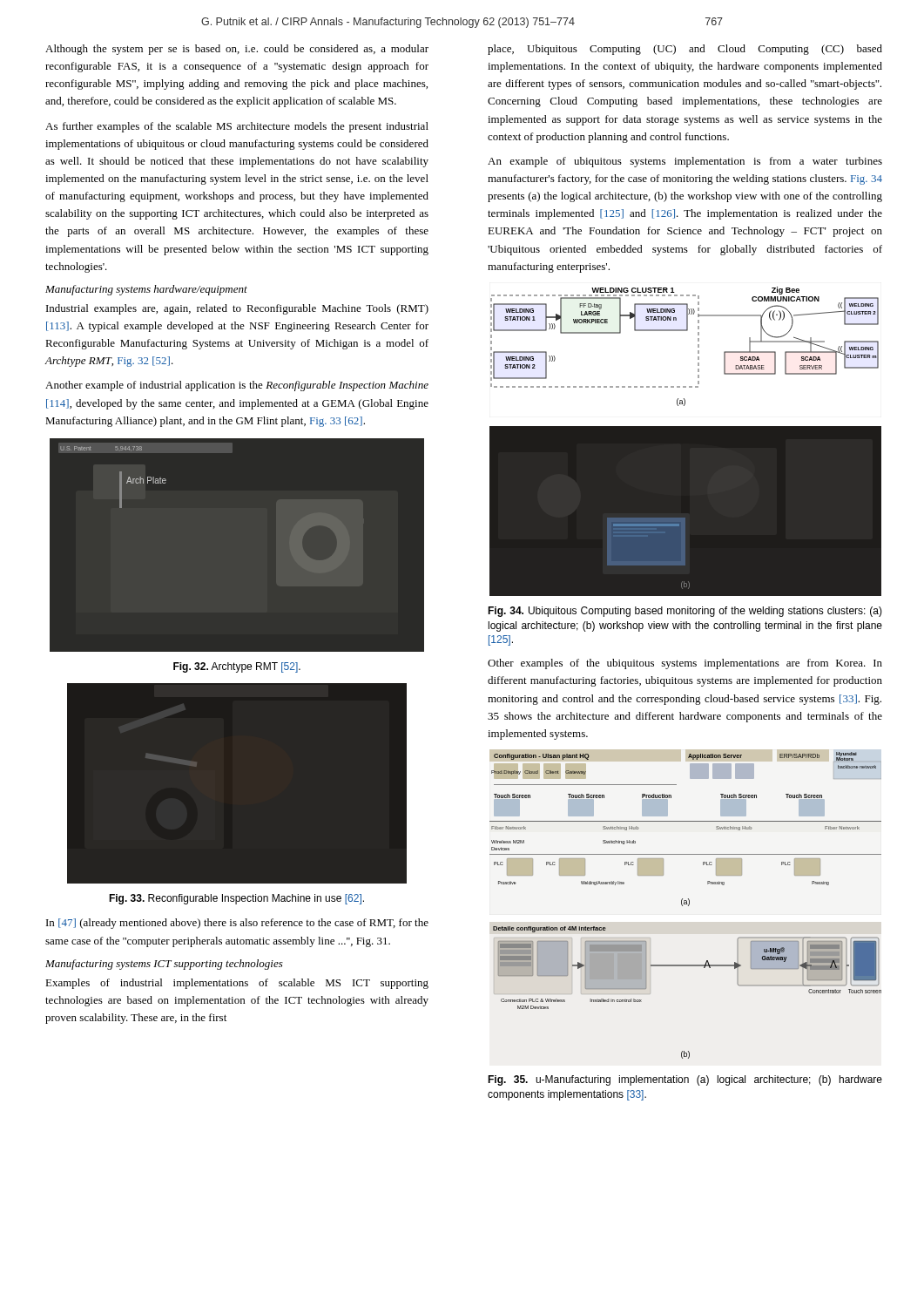Locate the text block with the text "Another example of industrial application is the"
The image size is (924, 1307).
pyautogui.click(x=237, y=403)
